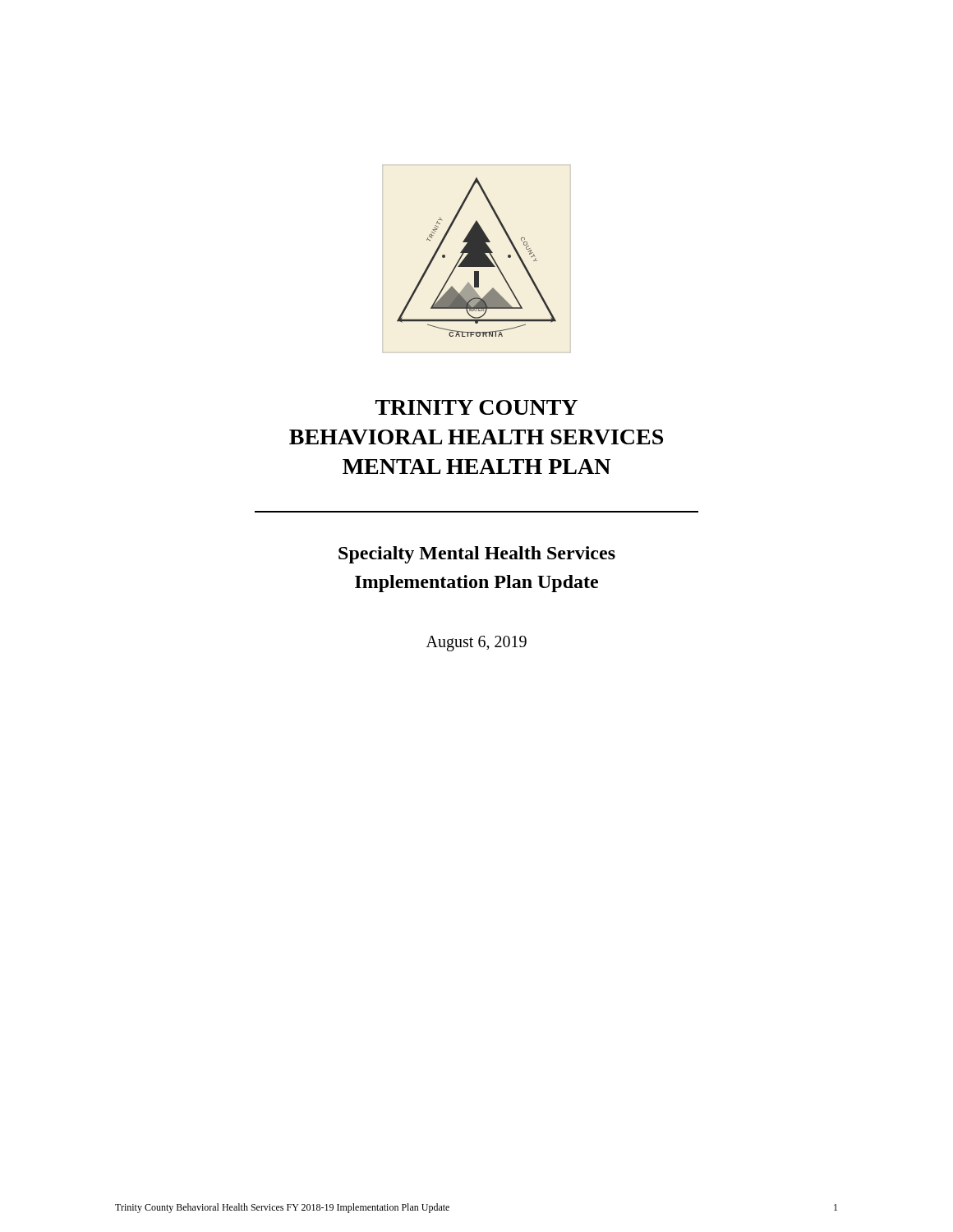Find the logo

[x=476, y=259]
